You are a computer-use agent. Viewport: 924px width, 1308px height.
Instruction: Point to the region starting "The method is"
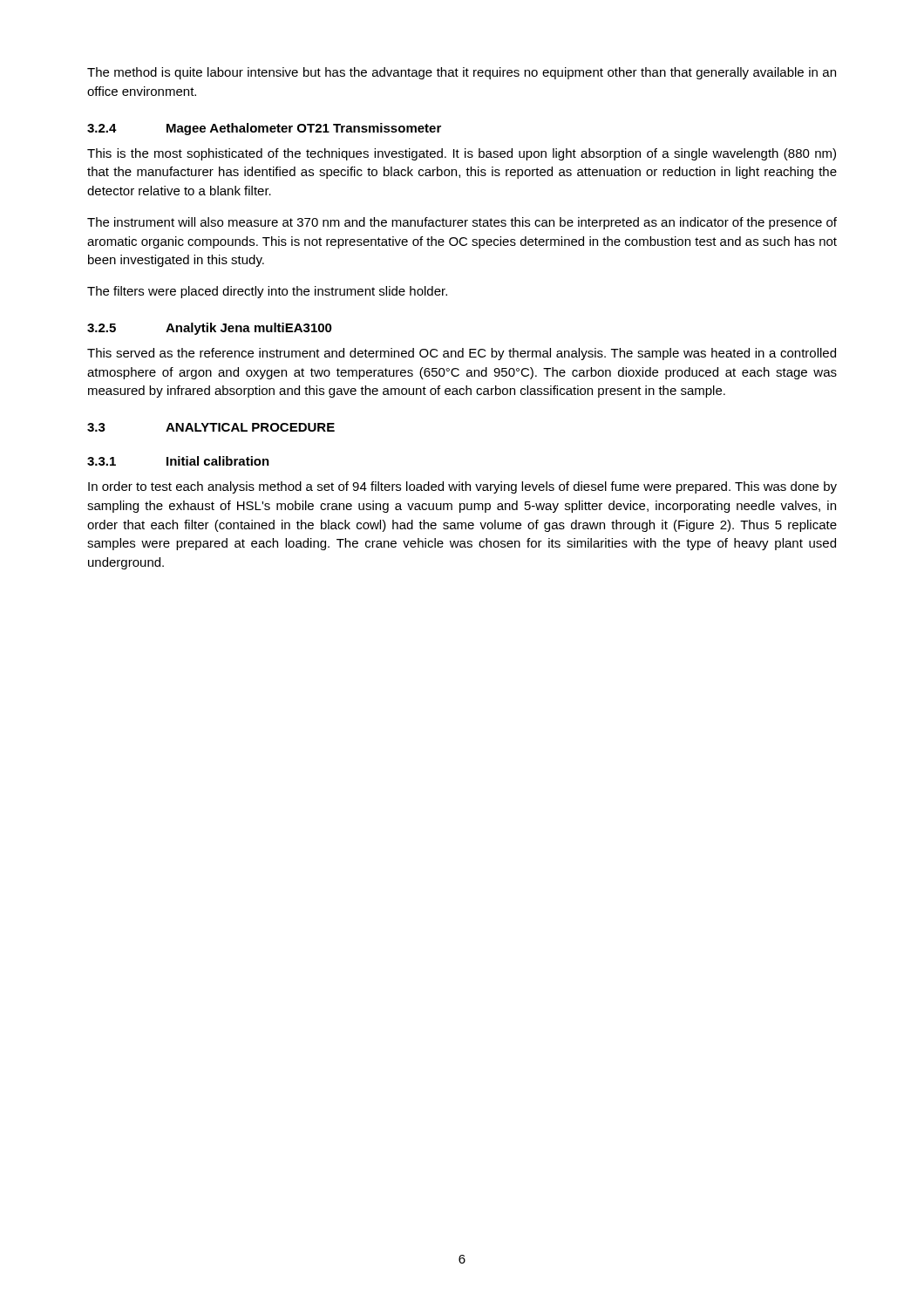[462, 81]
